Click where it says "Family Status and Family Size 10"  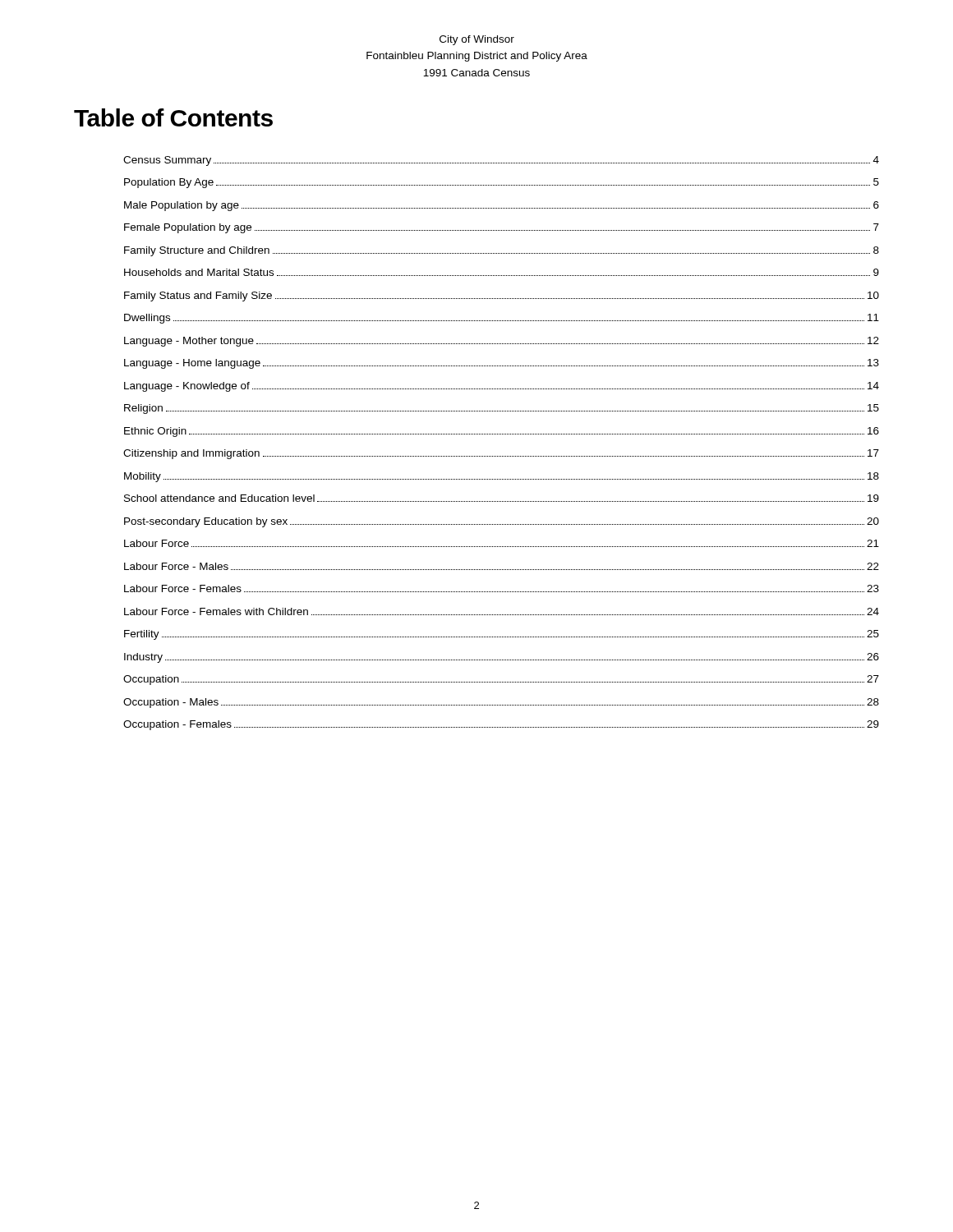[x=501, y=295]
